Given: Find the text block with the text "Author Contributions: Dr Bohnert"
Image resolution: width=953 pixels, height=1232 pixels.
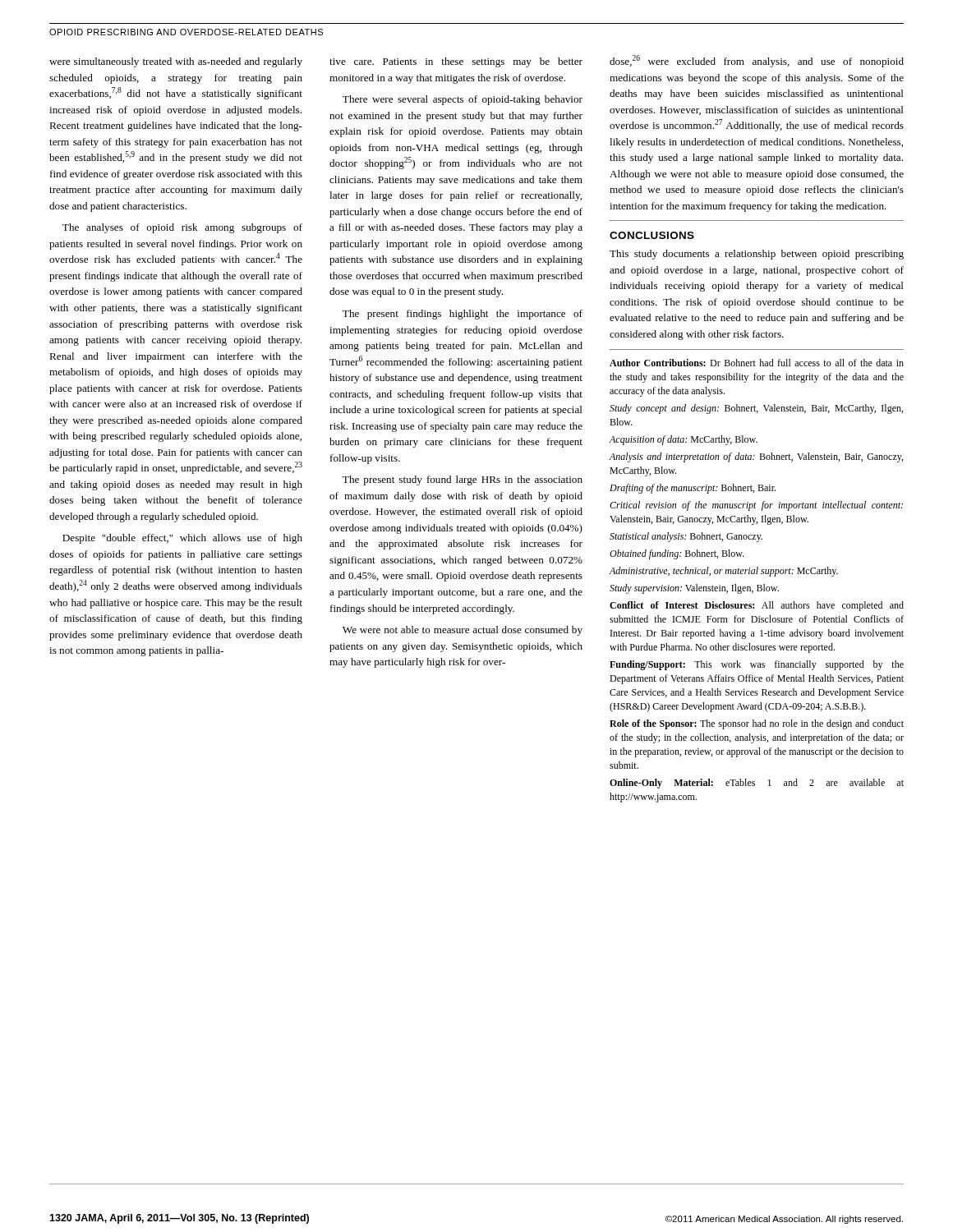Looking at the screenshot, I should pyautogui.click(x=757, y=580).
